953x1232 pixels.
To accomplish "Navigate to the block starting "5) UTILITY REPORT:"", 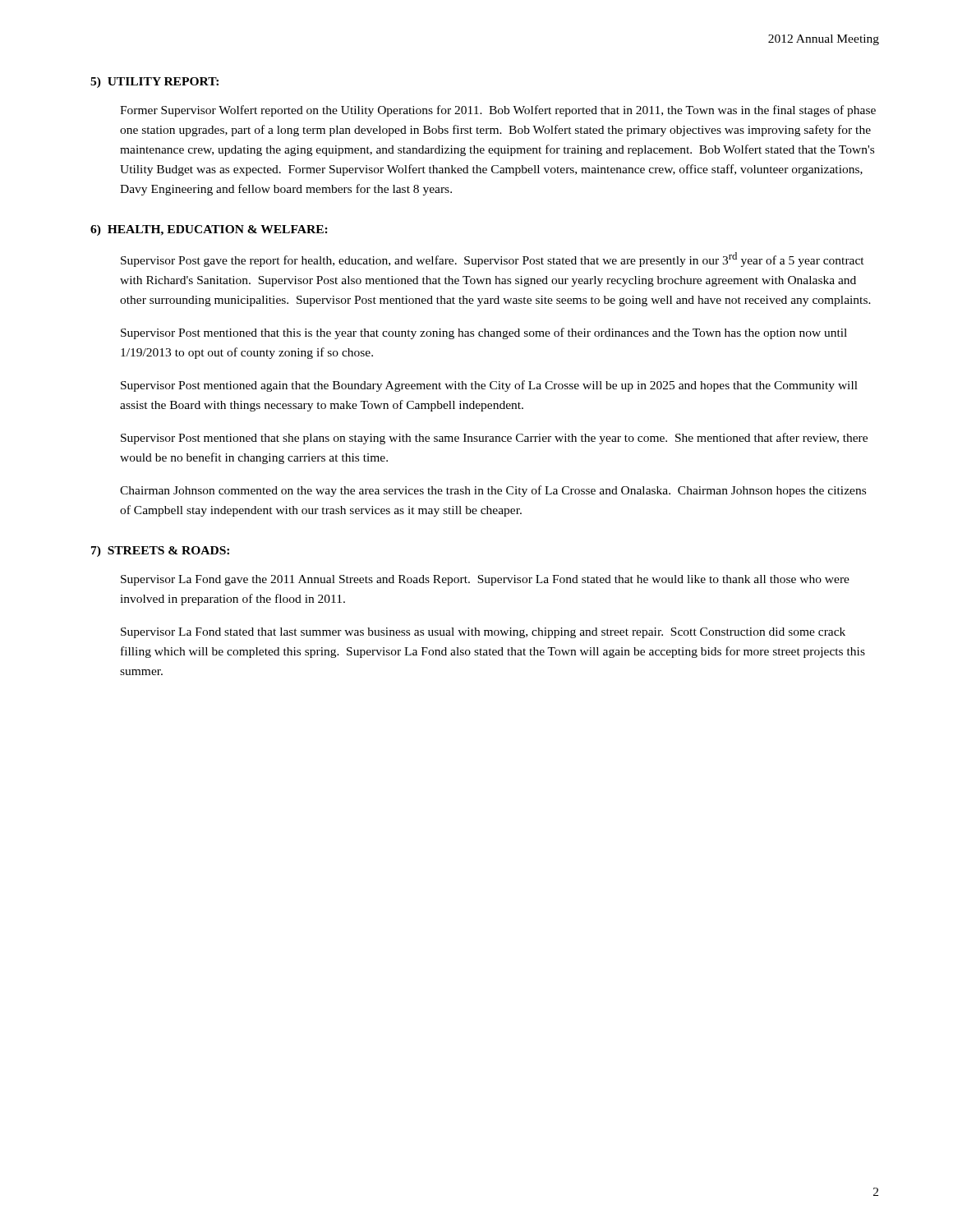I will [x=155, y=81].
